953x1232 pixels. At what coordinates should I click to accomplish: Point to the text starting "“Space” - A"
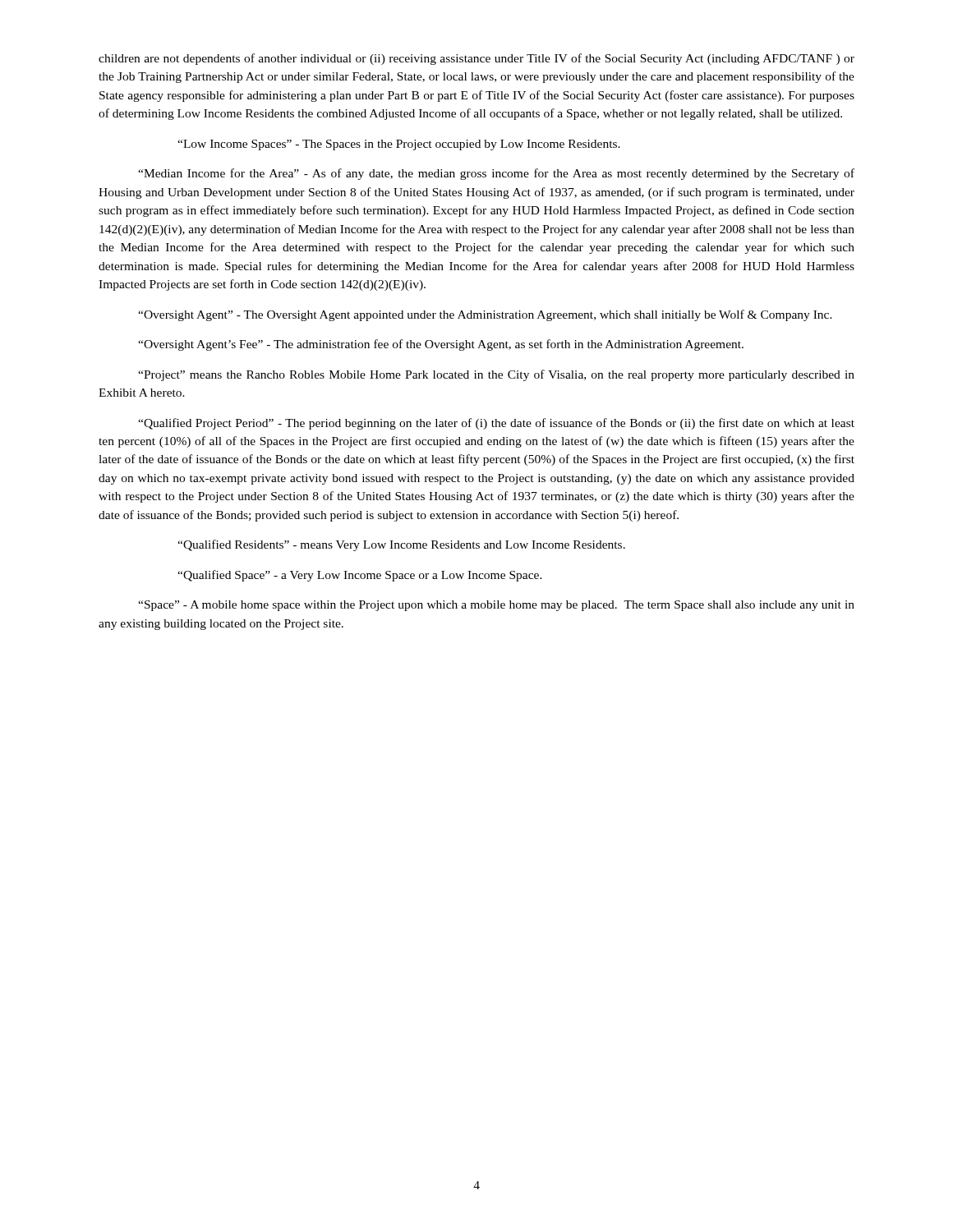click(476, 613)
